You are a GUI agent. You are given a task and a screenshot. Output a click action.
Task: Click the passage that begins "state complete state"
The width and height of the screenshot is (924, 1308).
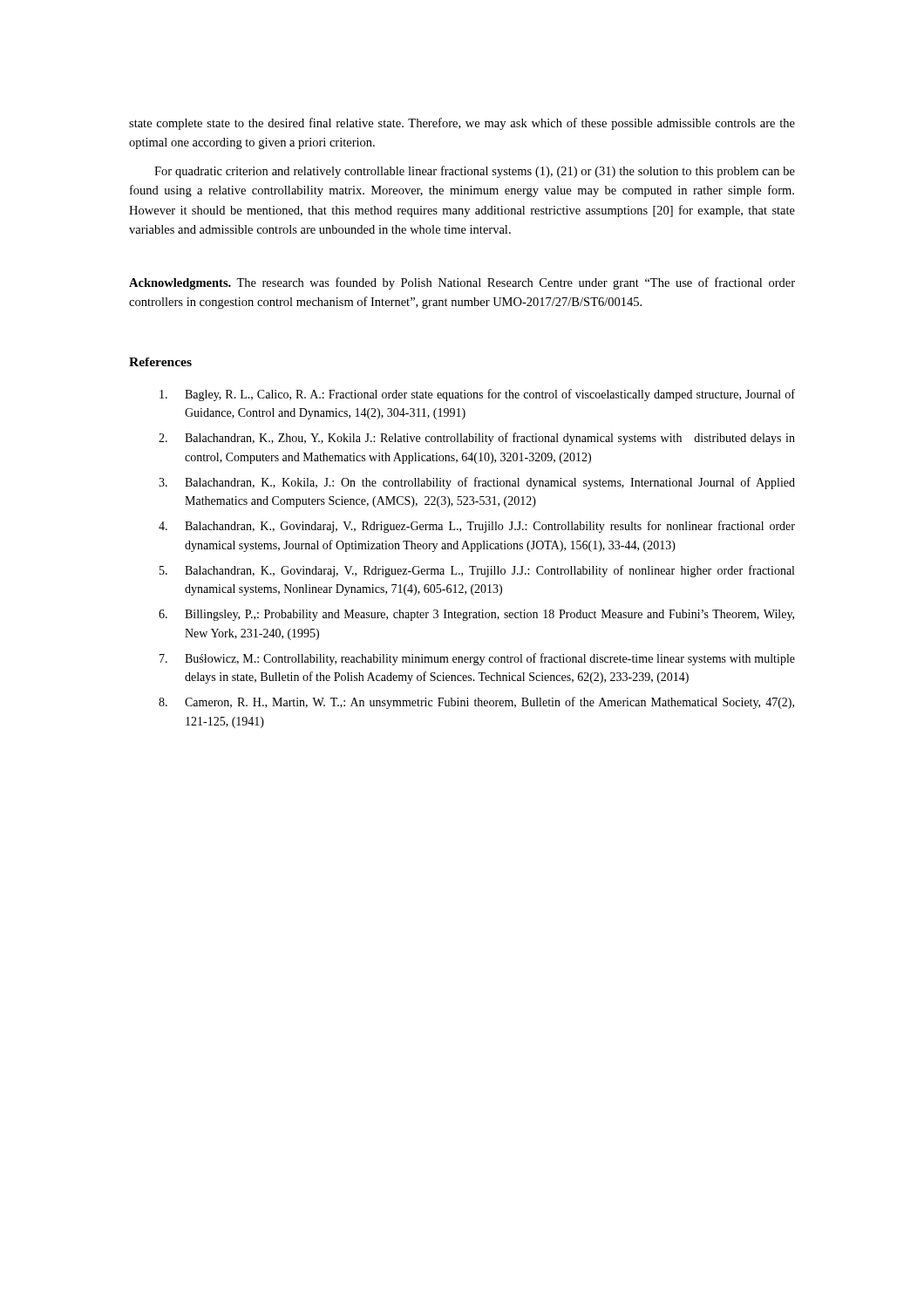[462, 133]
